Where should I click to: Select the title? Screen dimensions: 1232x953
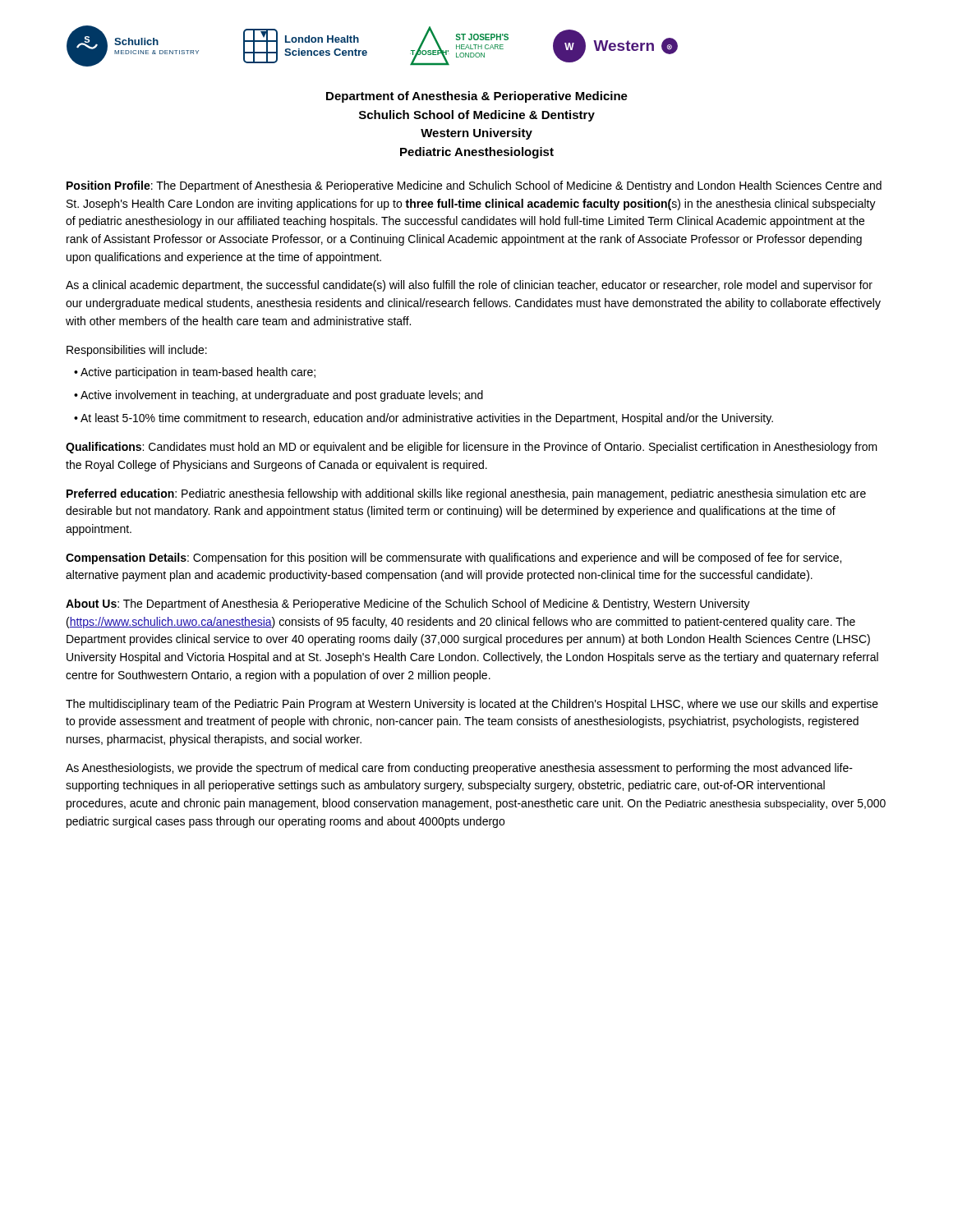tap(476, 124)
